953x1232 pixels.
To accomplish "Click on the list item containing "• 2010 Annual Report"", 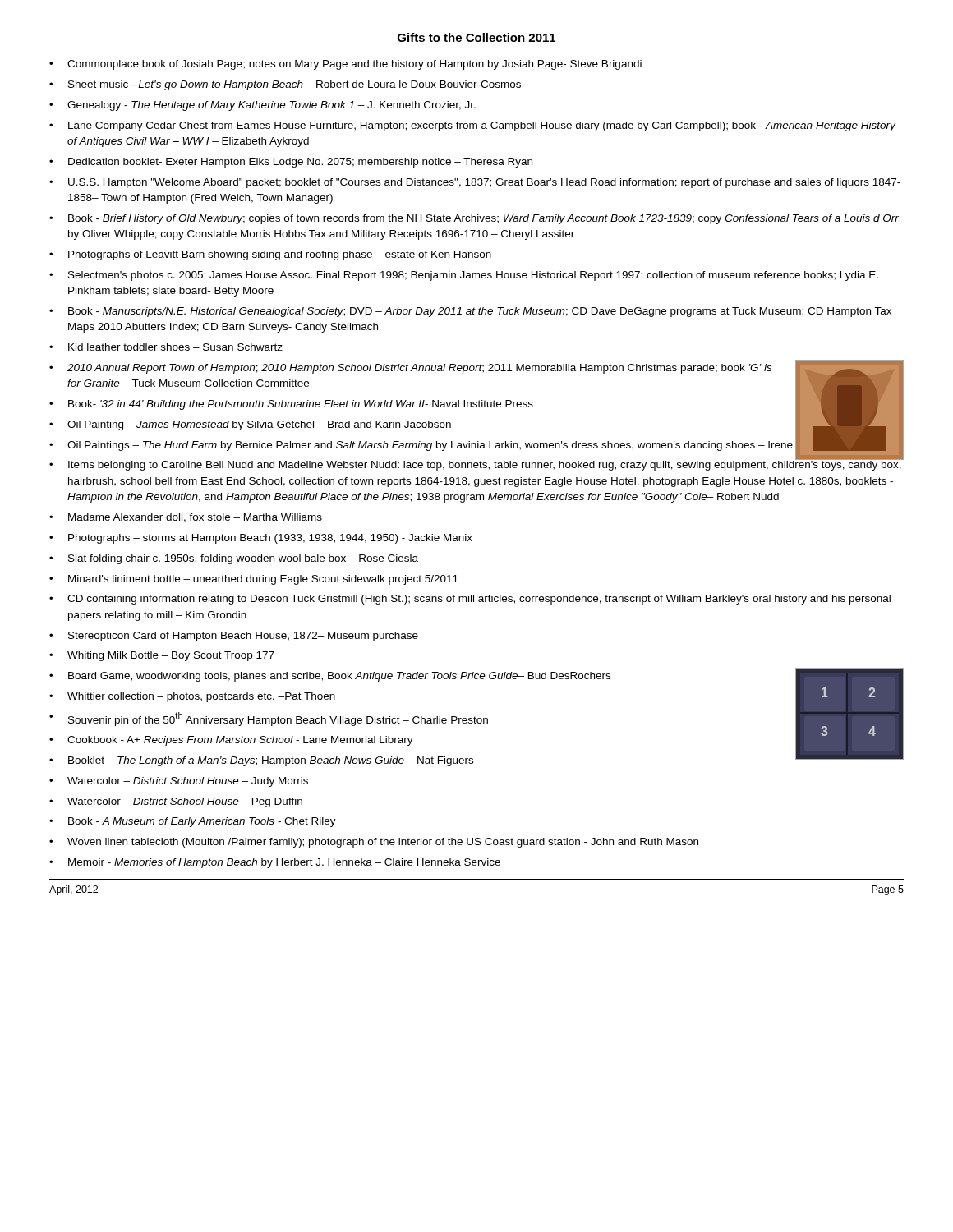I will [x=417, y=376].
